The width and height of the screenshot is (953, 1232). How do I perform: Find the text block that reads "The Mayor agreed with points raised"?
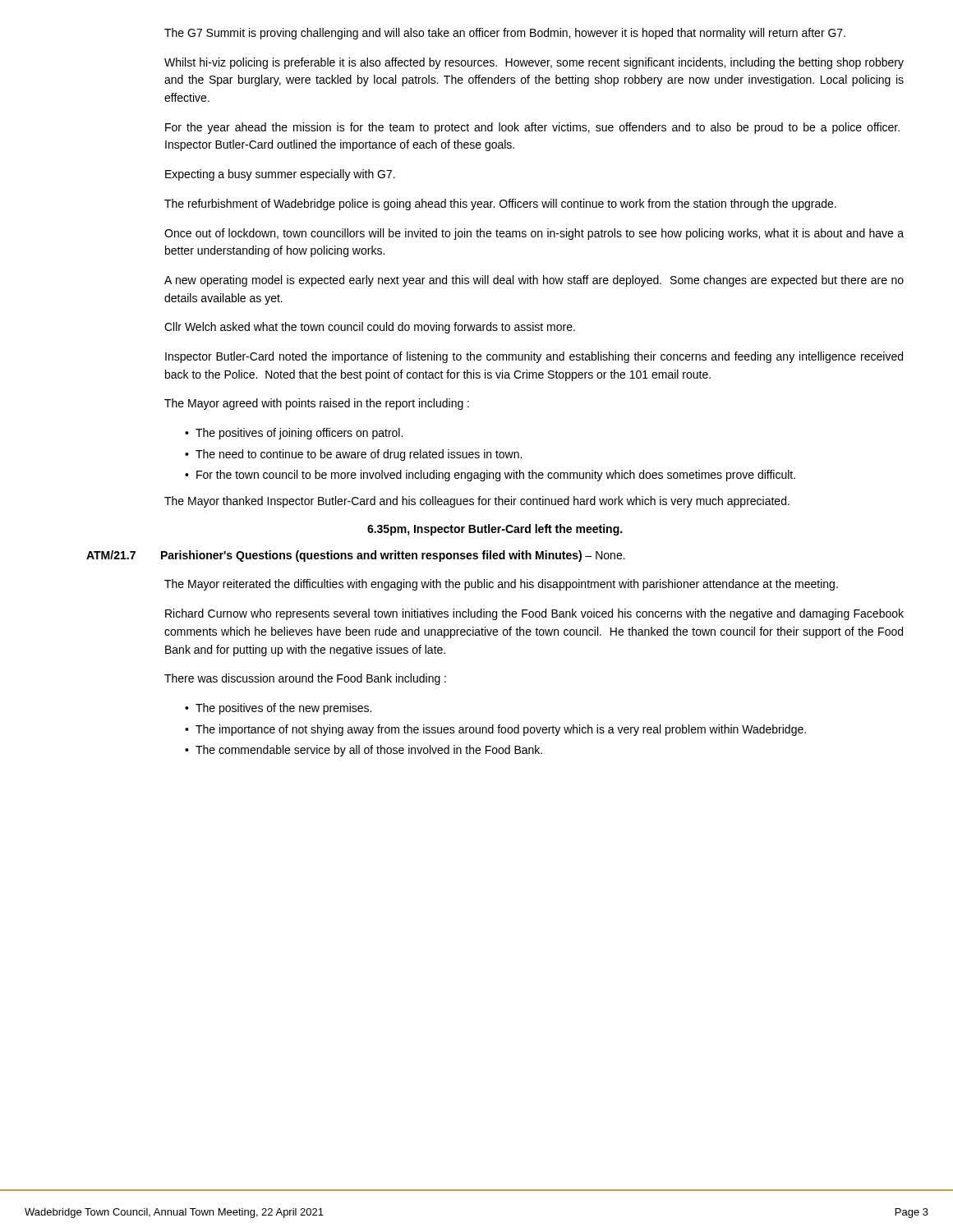pos(317,404)
